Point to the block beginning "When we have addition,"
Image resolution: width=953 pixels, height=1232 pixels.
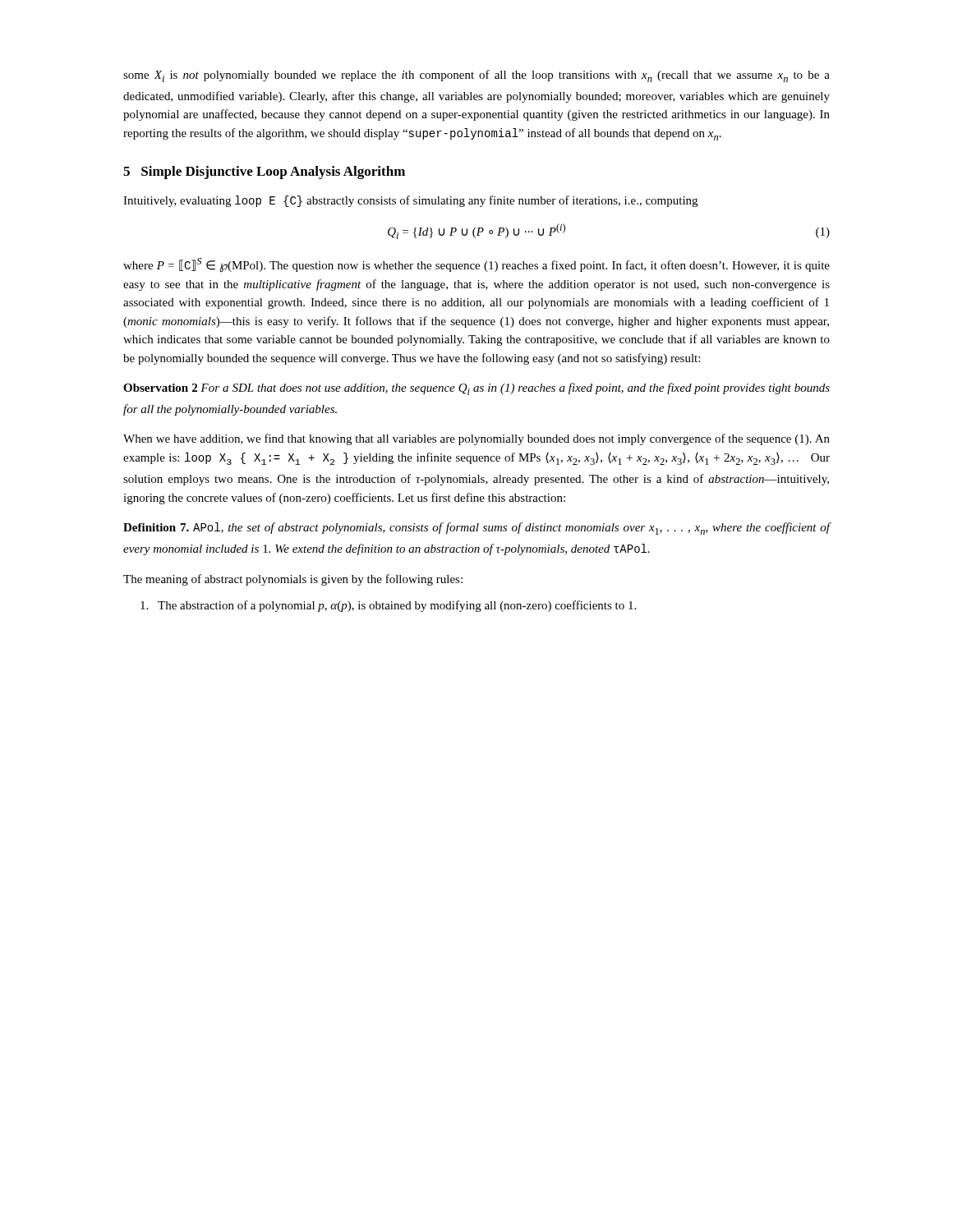click(476, 468)
